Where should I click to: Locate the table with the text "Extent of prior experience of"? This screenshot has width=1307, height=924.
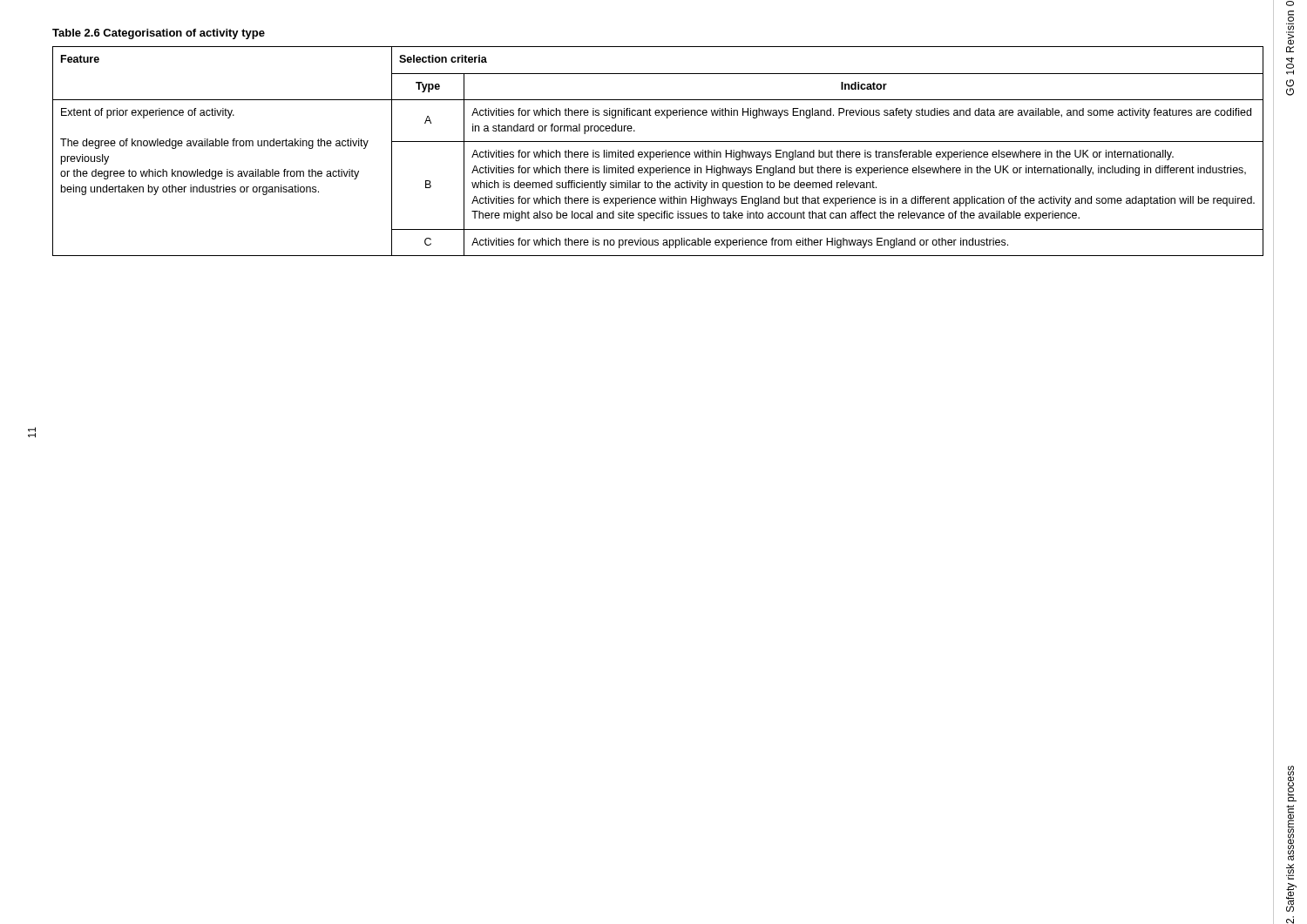click(658, 151)
